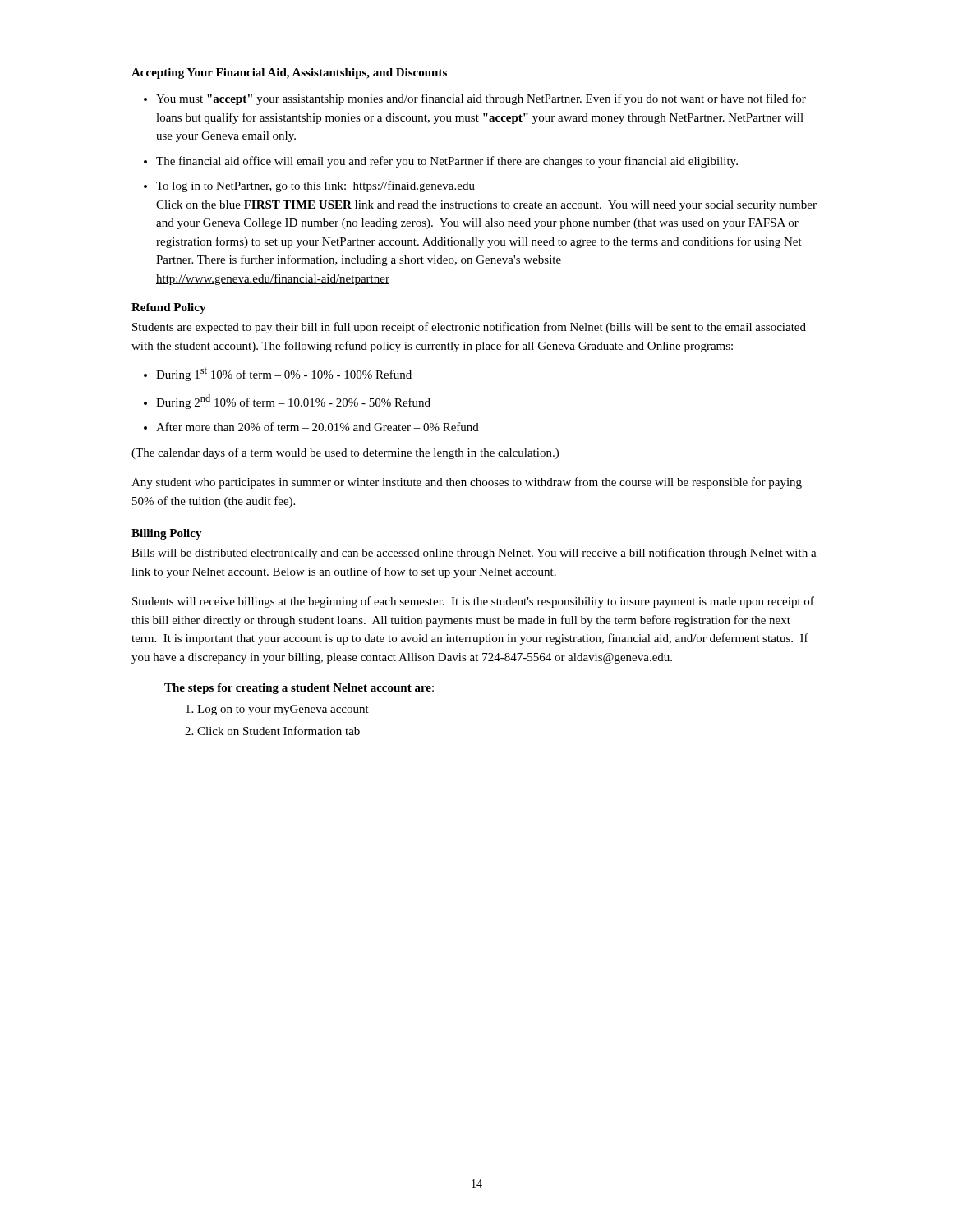Select the element starting "Click on Student Information tab"
This screenshot has height=1232, width=953.
click(x=279, y=731)
